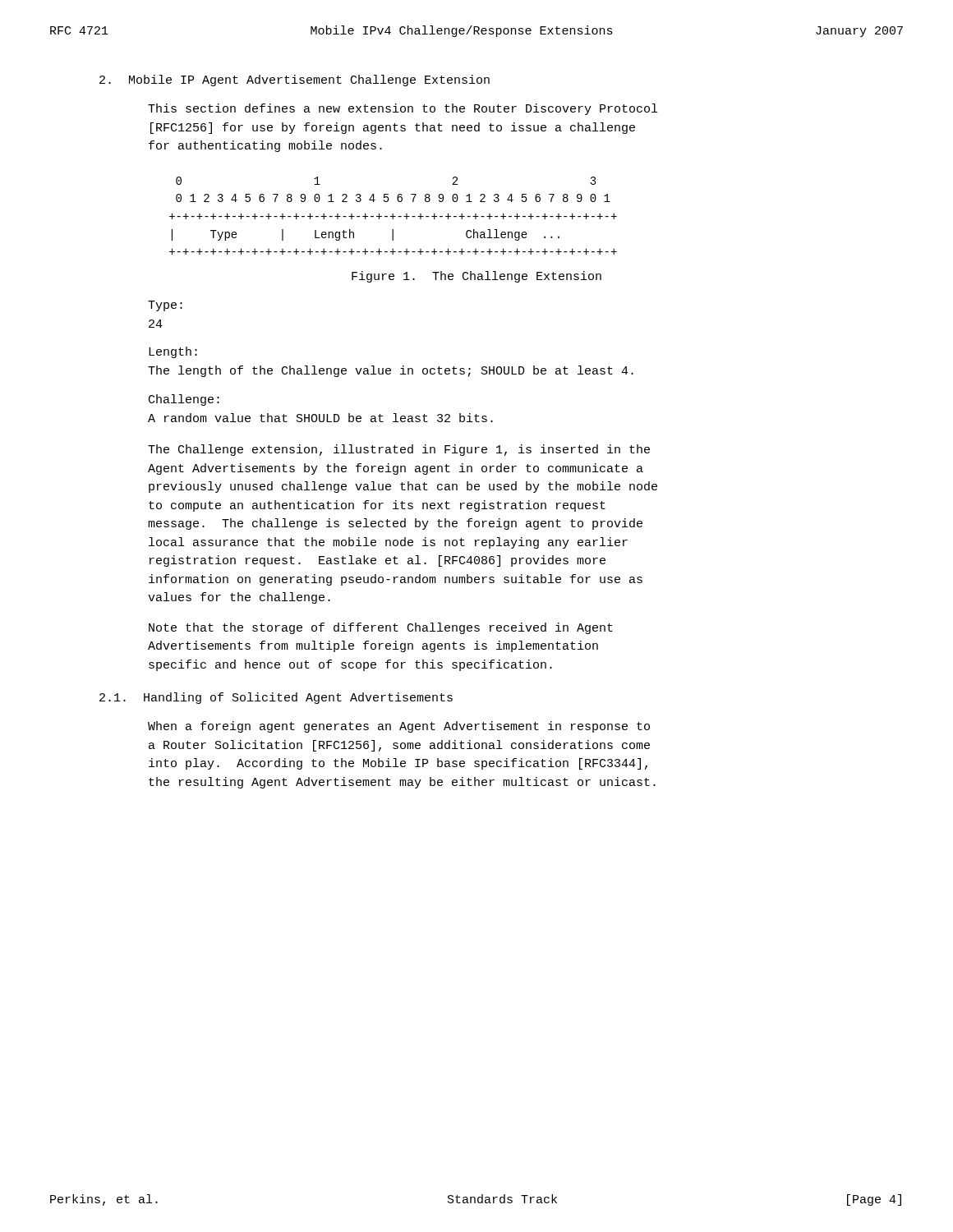
Task: Point to the text starting "When a foreign agent generates an Agent Advertisement"
Action: 403,755
